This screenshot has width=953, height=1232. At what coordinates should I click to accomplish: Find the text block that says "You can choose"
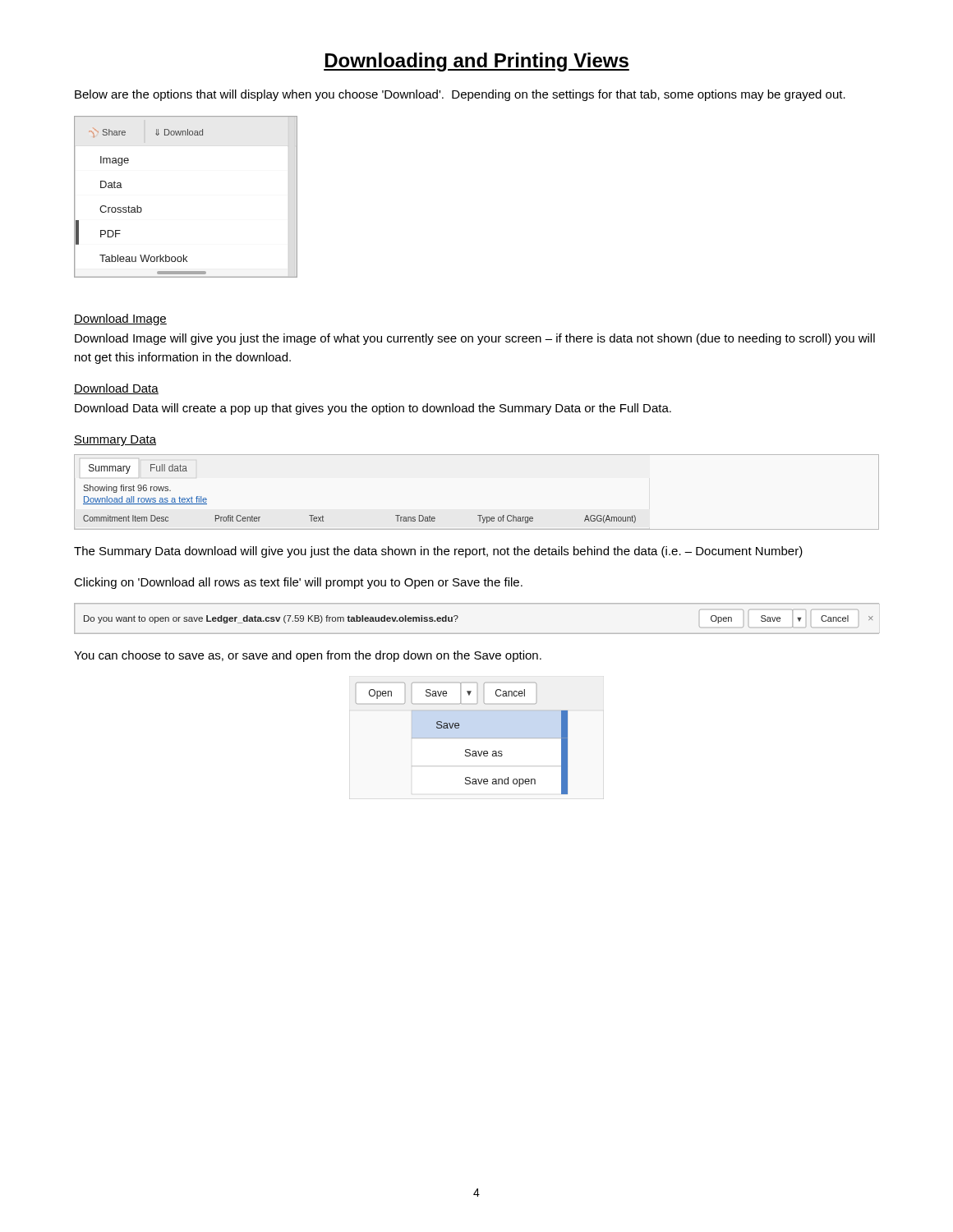[476, 655]
